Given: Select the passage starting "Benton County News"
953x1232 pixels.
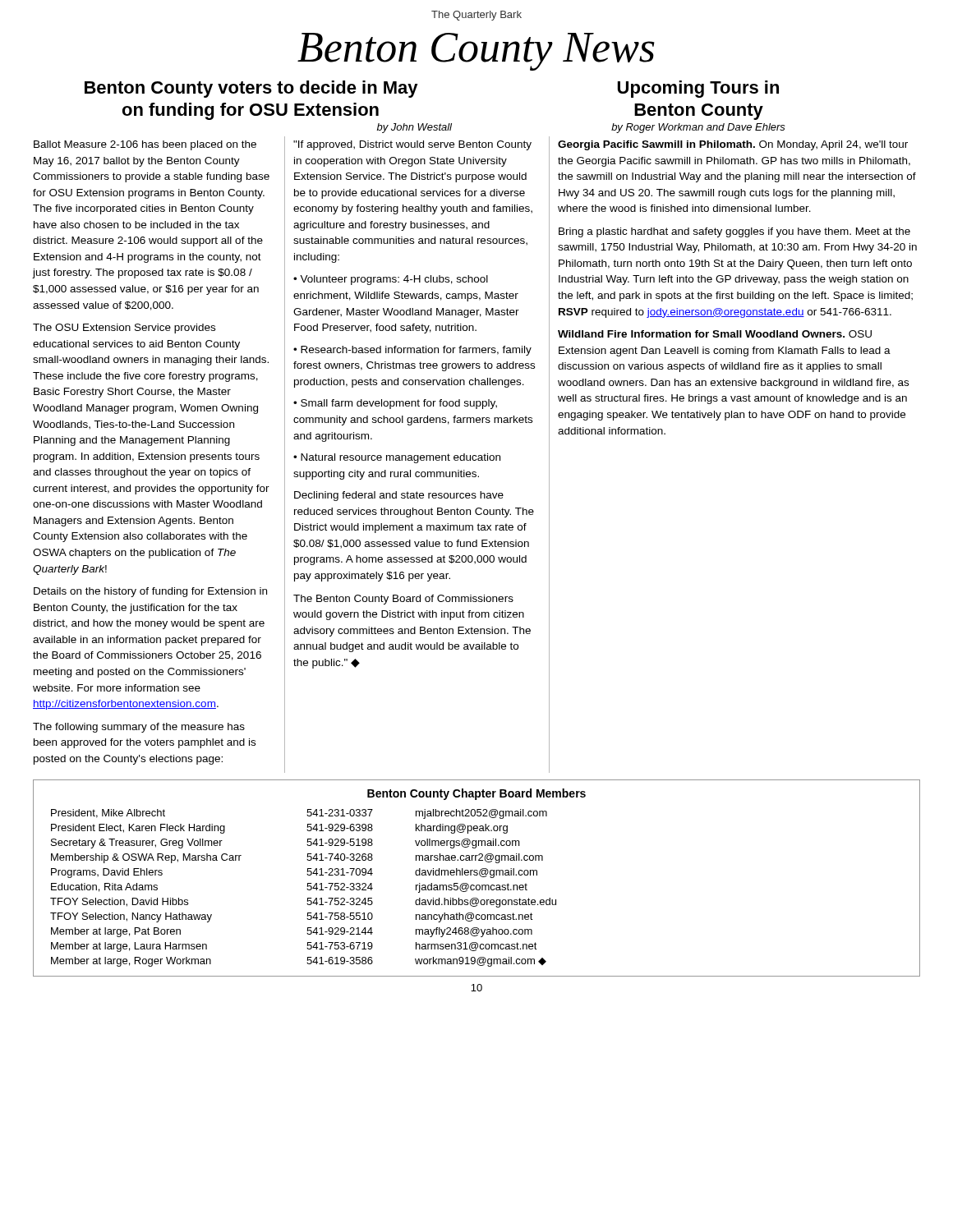Looking at the screenshot, I should coord(476,47).
